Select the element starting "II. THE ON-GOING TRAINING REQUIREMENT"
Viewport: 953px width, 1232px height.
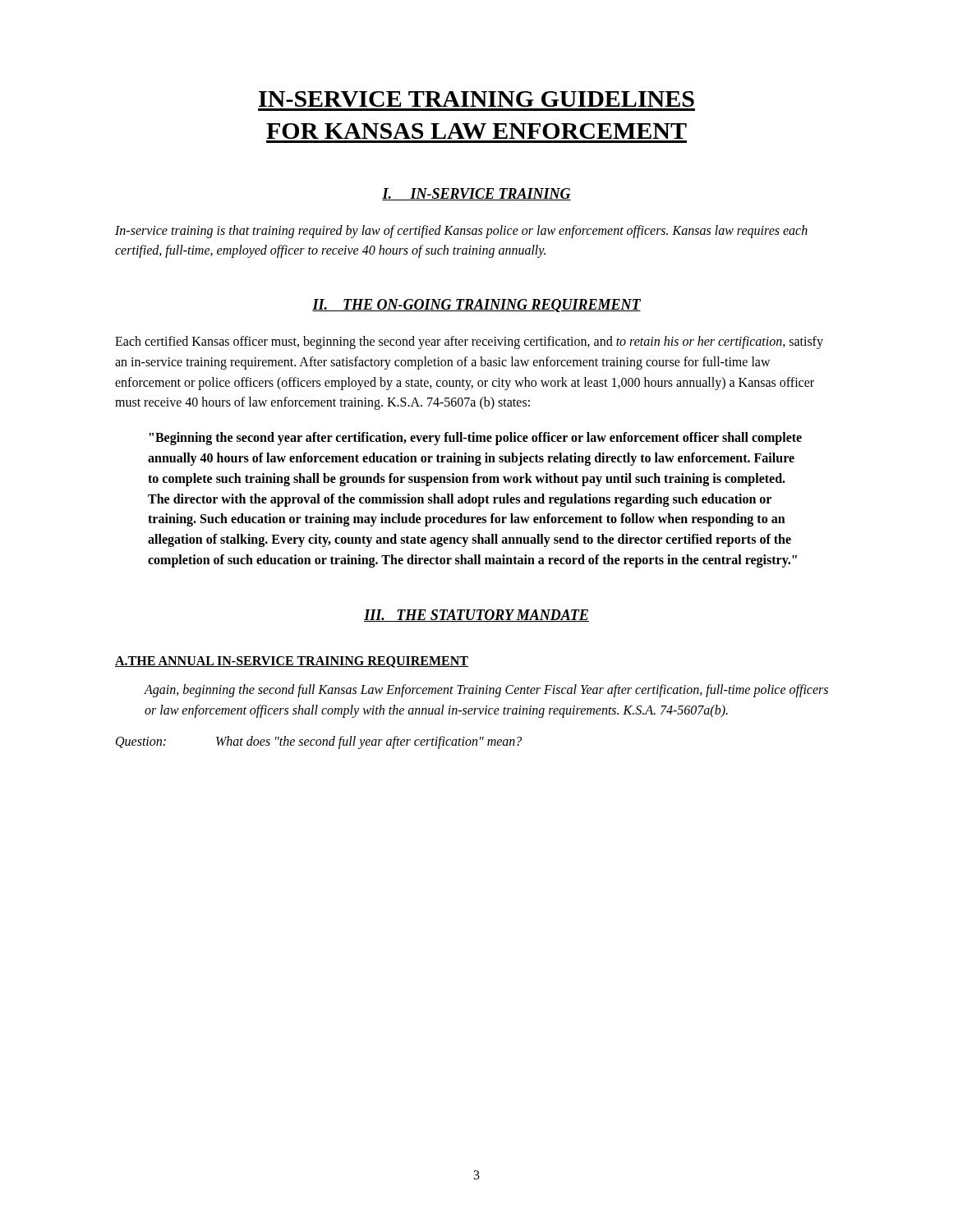[x=476, y=305]
